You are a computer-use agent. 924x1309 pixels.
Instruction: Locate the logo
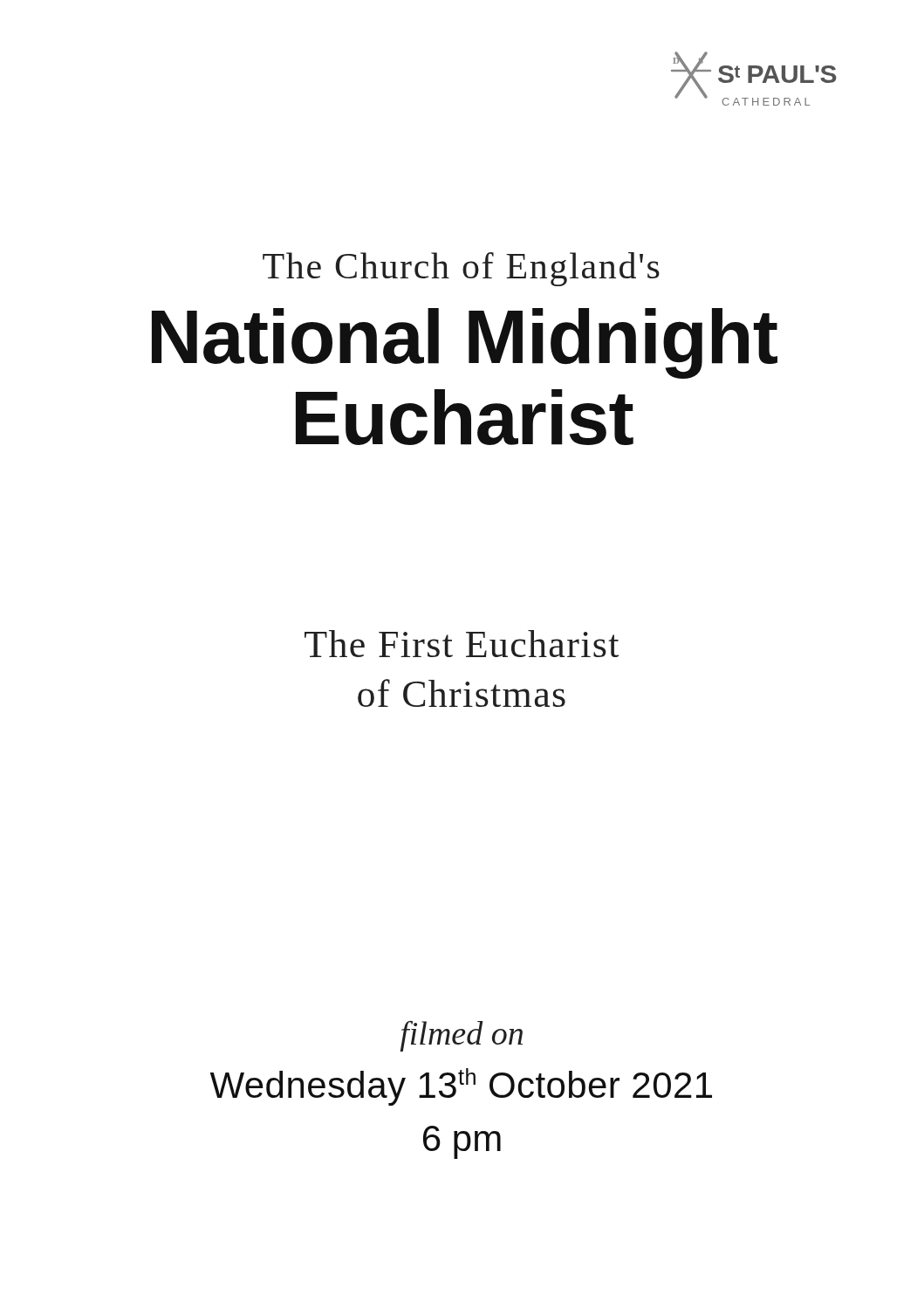(765, 83)
